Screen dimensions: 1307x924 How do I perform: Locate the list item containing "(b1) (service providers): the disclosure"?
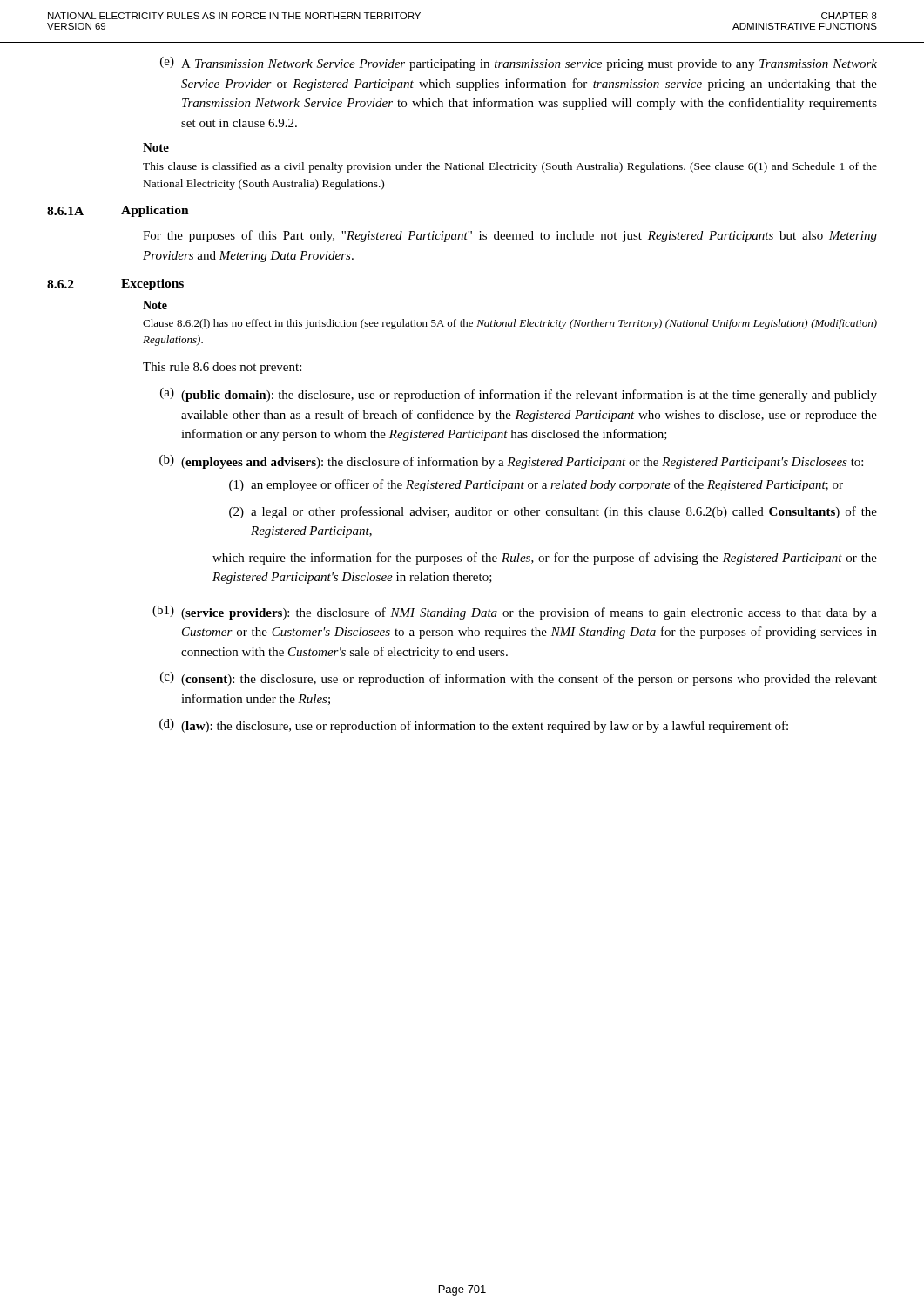pyautogui.click(x=510, y=632)
